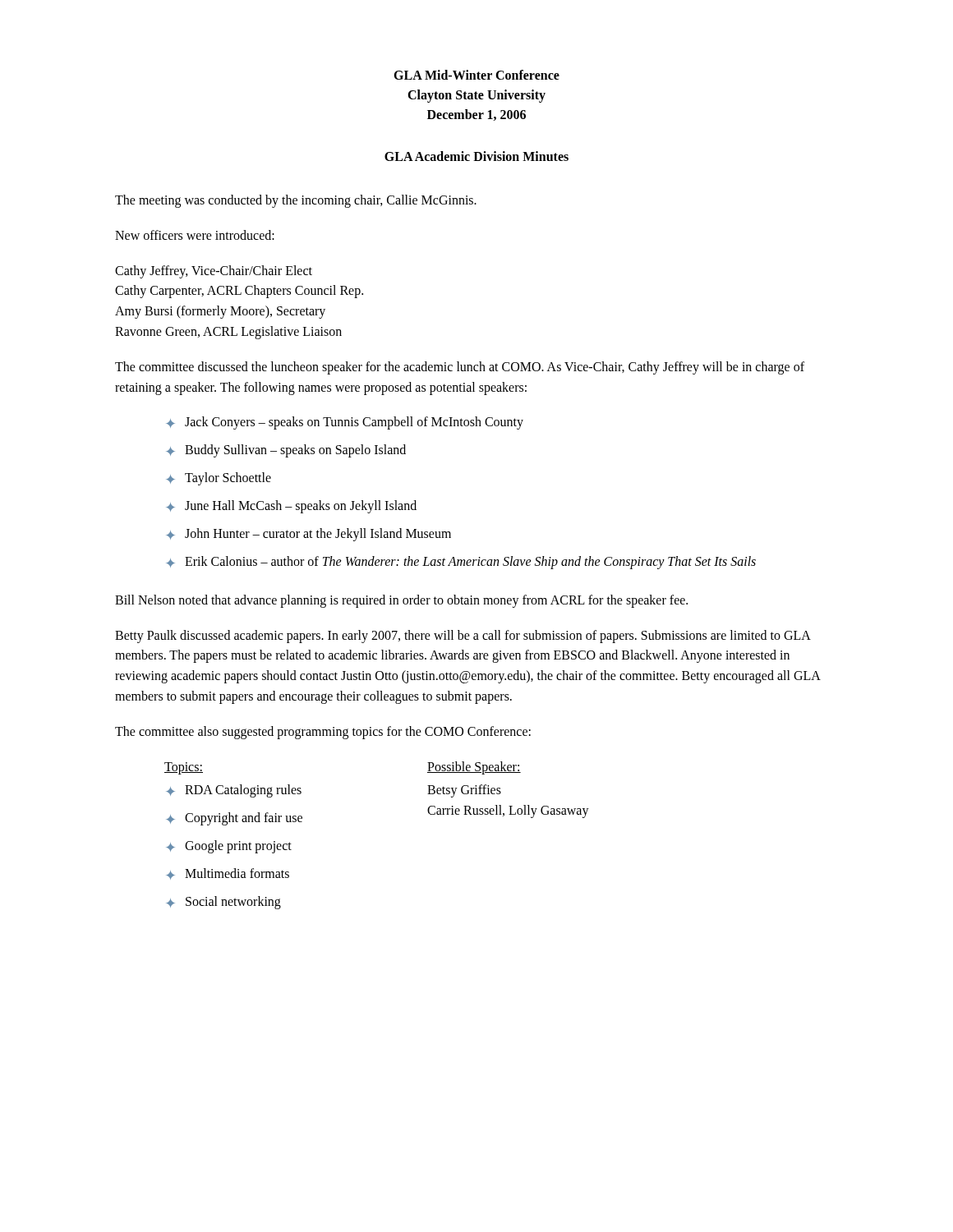
Task: Find the list item containing "✦ Copyright and fair use"
Action: [234, 820]
